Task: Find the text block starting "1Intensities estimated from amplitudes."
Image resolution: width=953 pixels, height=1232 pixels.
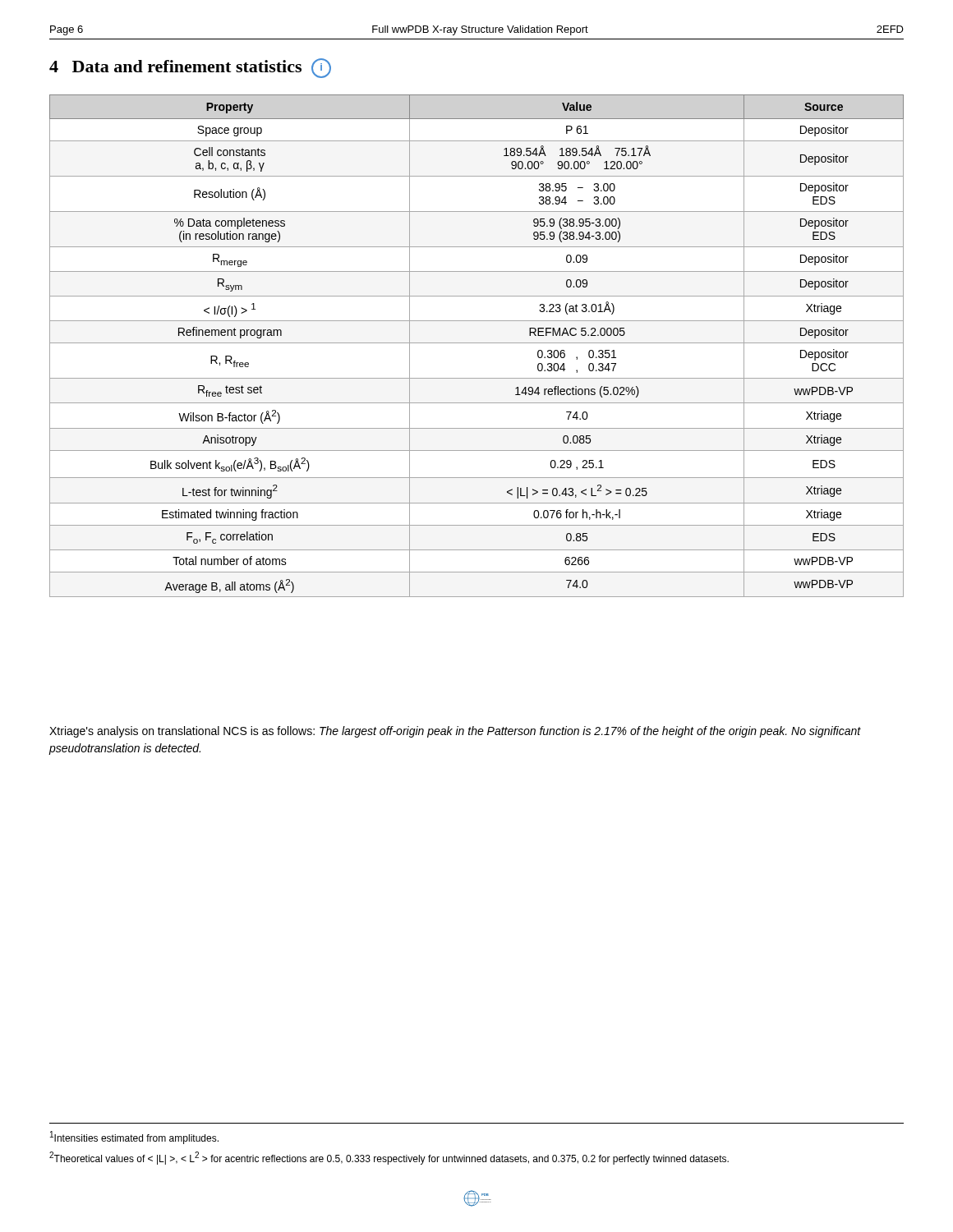Action: (x=134, y=1137)
